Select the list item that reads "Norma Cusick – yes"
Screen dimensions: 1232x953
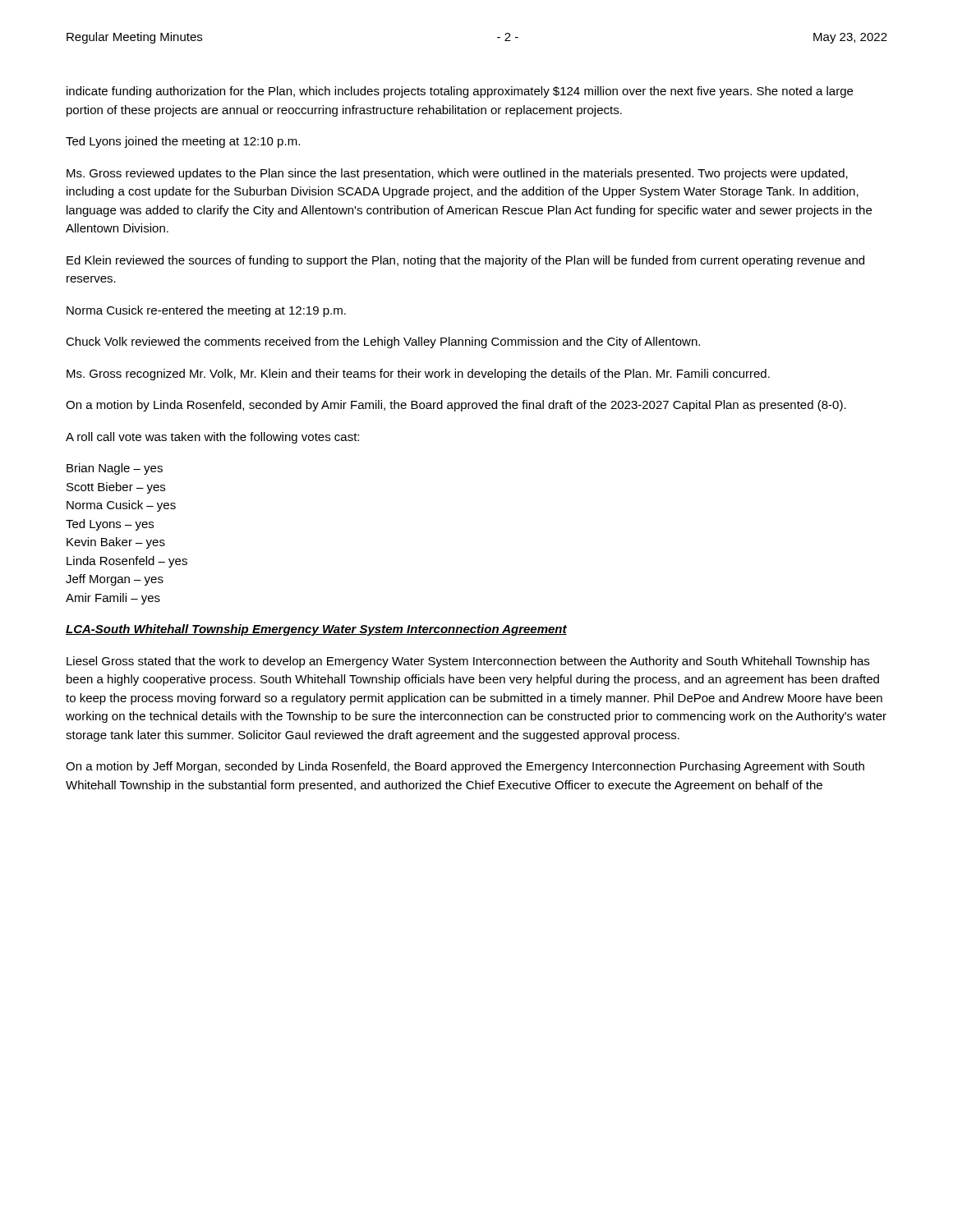click(121, 505)
